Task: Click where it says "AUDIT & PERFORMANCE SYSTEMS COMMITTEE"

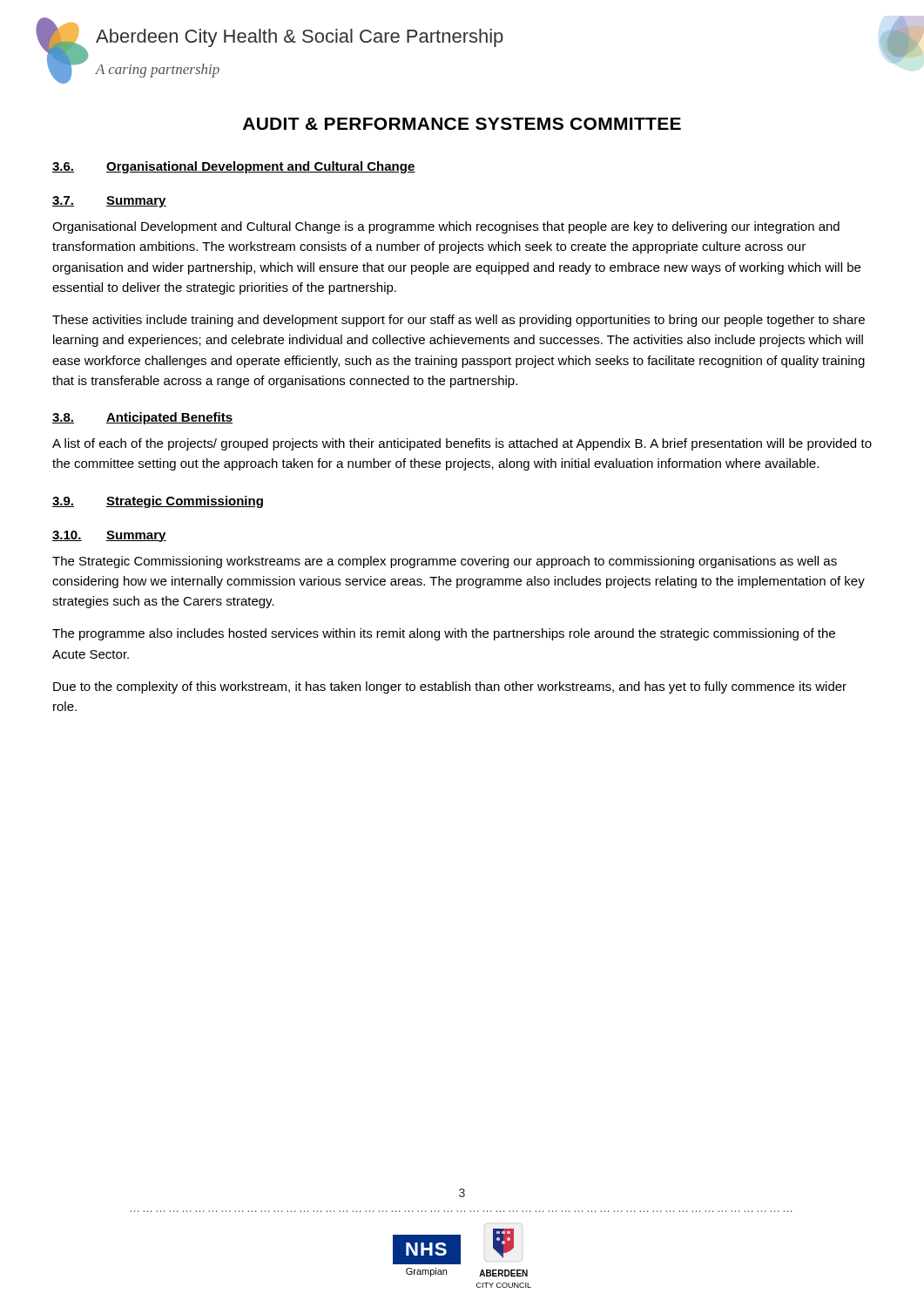Action: (x=462, y=123)
